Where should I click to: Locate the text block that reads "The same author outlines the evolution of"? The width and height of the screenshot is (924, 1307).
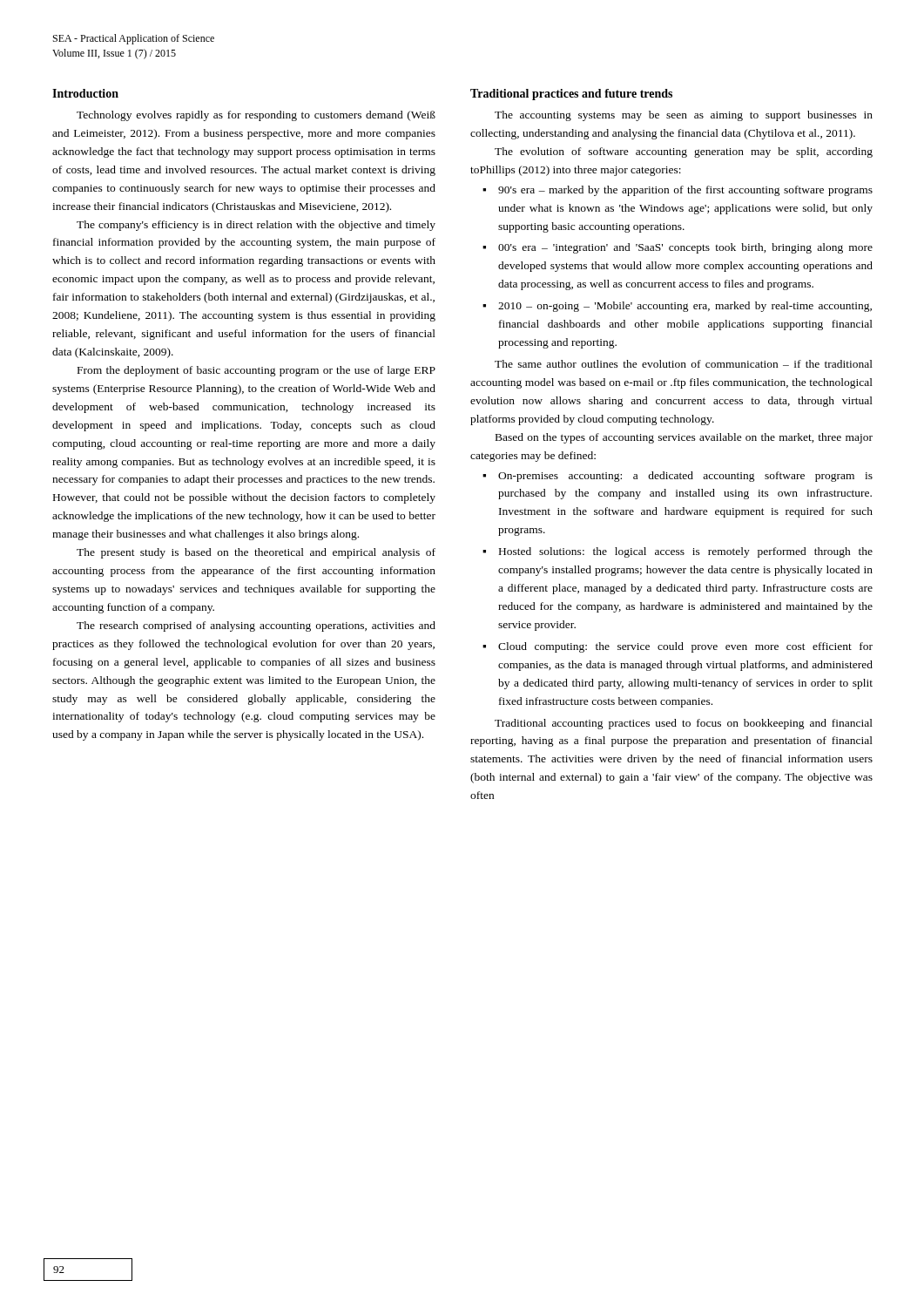pyautogui.click(x=671, y=392)
